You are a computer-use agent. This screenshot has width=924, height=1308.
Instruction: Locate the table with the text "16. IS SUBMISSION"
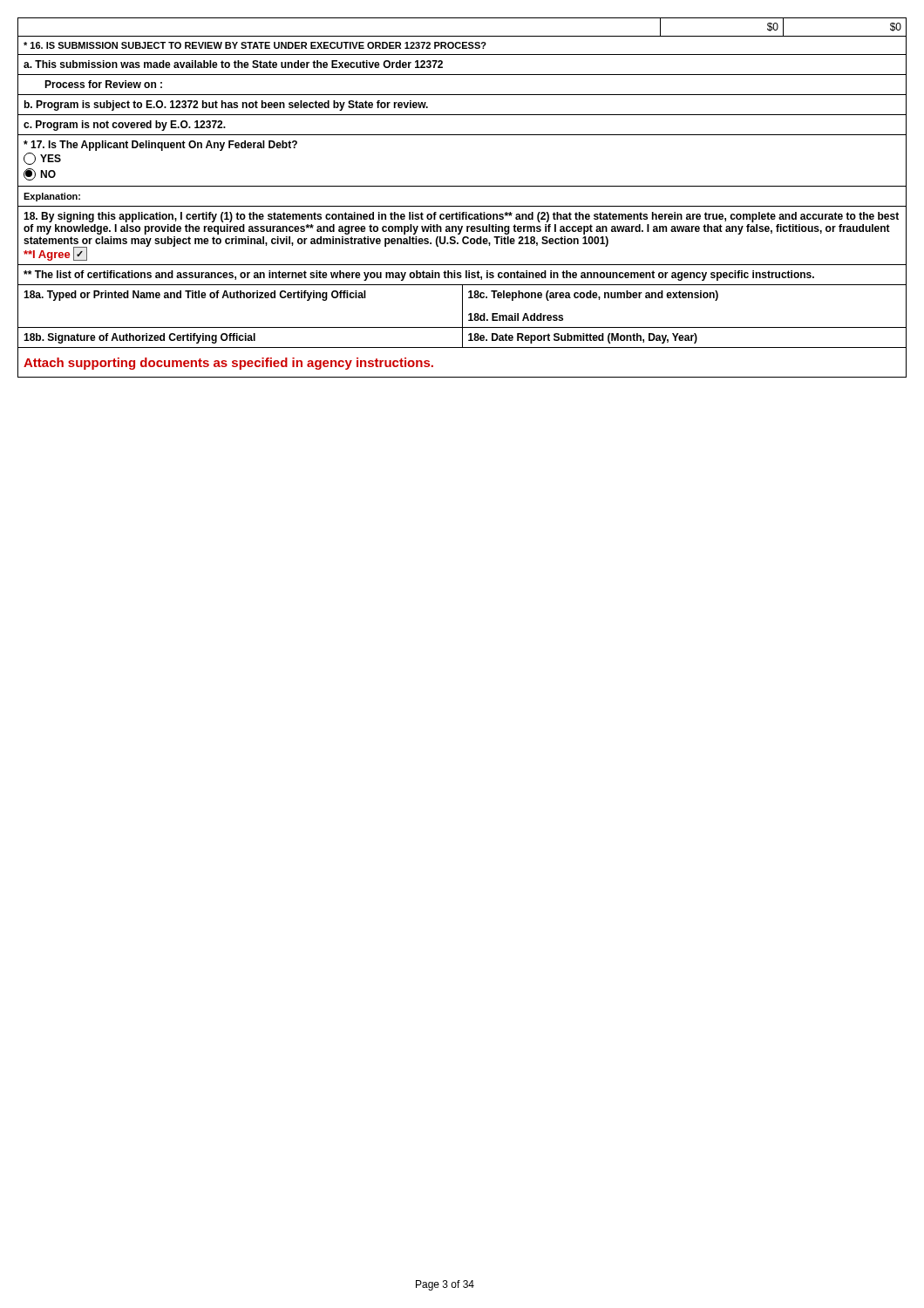[x=462, y=45]
